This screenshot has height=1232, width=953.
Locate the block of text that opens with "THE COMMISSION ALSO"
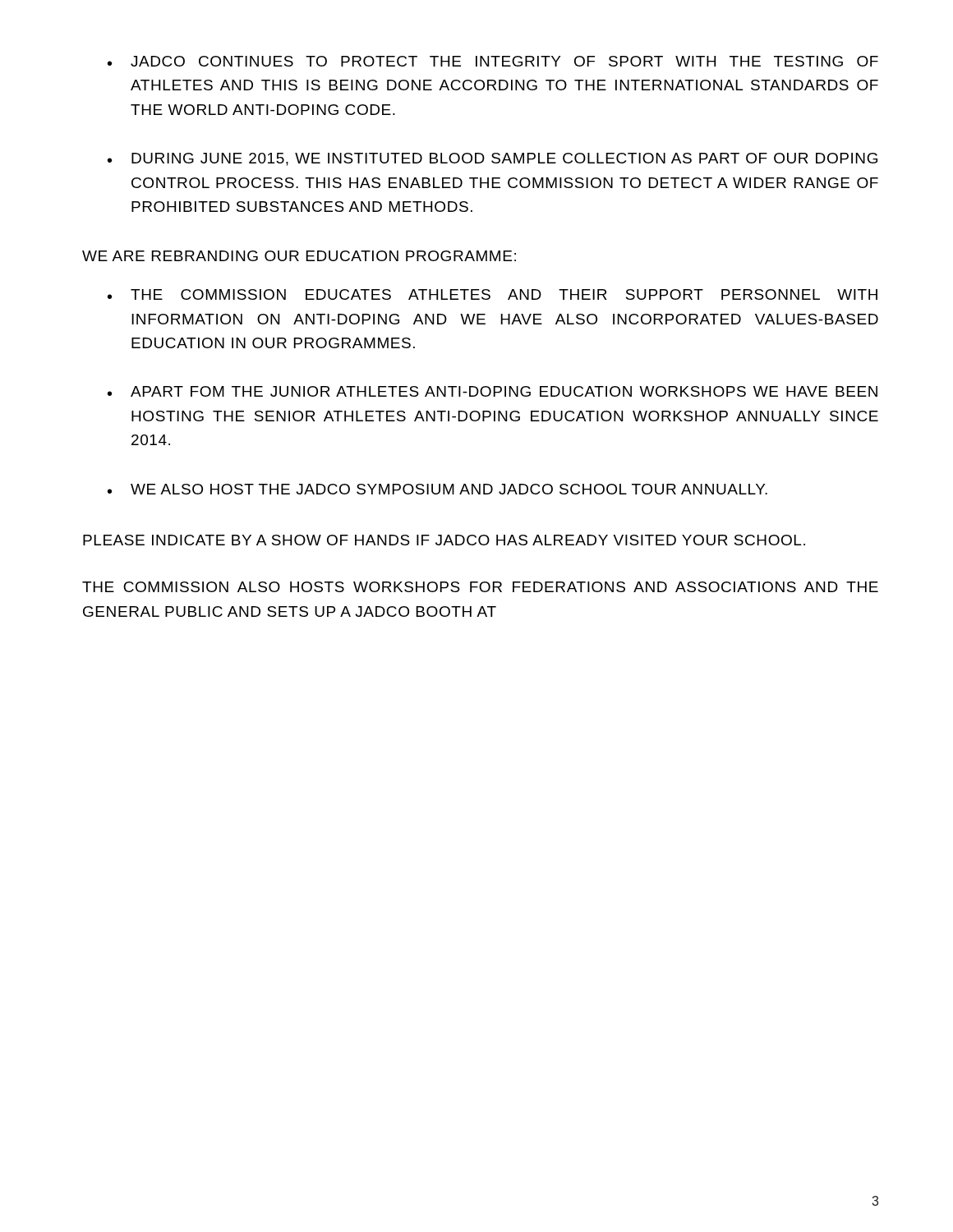point(481,599)
